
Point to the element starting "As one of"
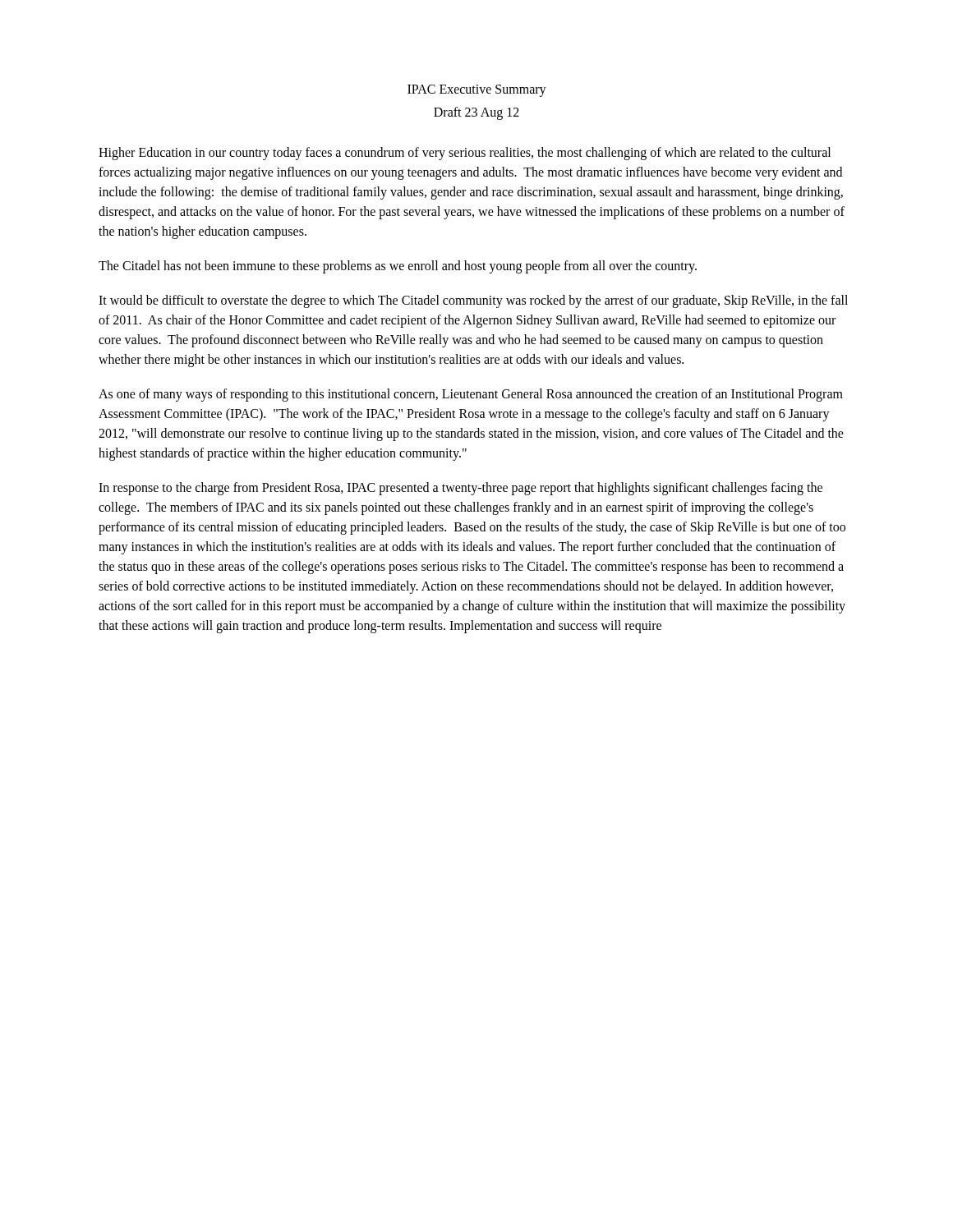471,423
